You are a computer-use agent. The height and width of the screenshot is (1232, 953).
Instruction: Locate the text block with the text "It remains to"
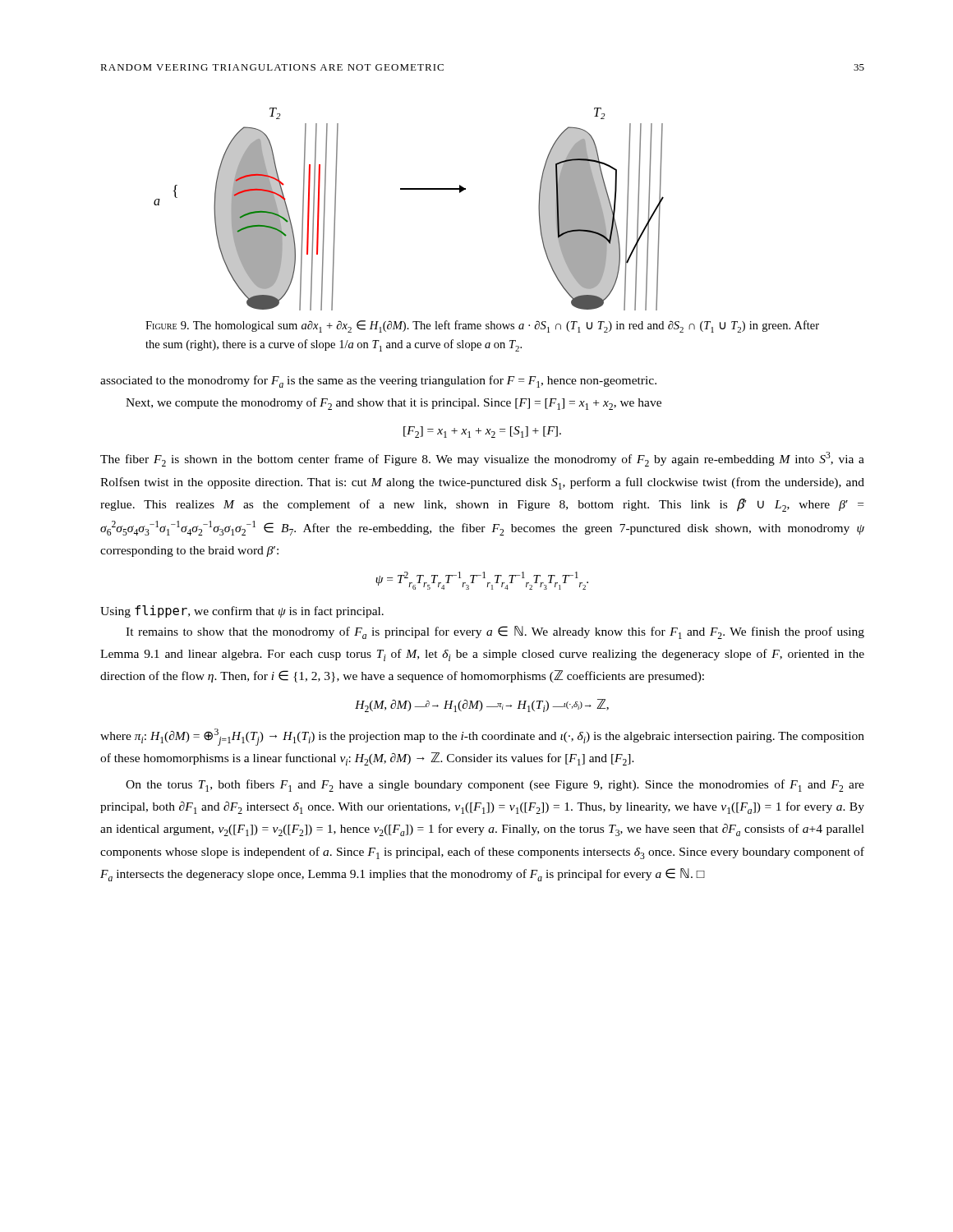click(x=482, y=653)
